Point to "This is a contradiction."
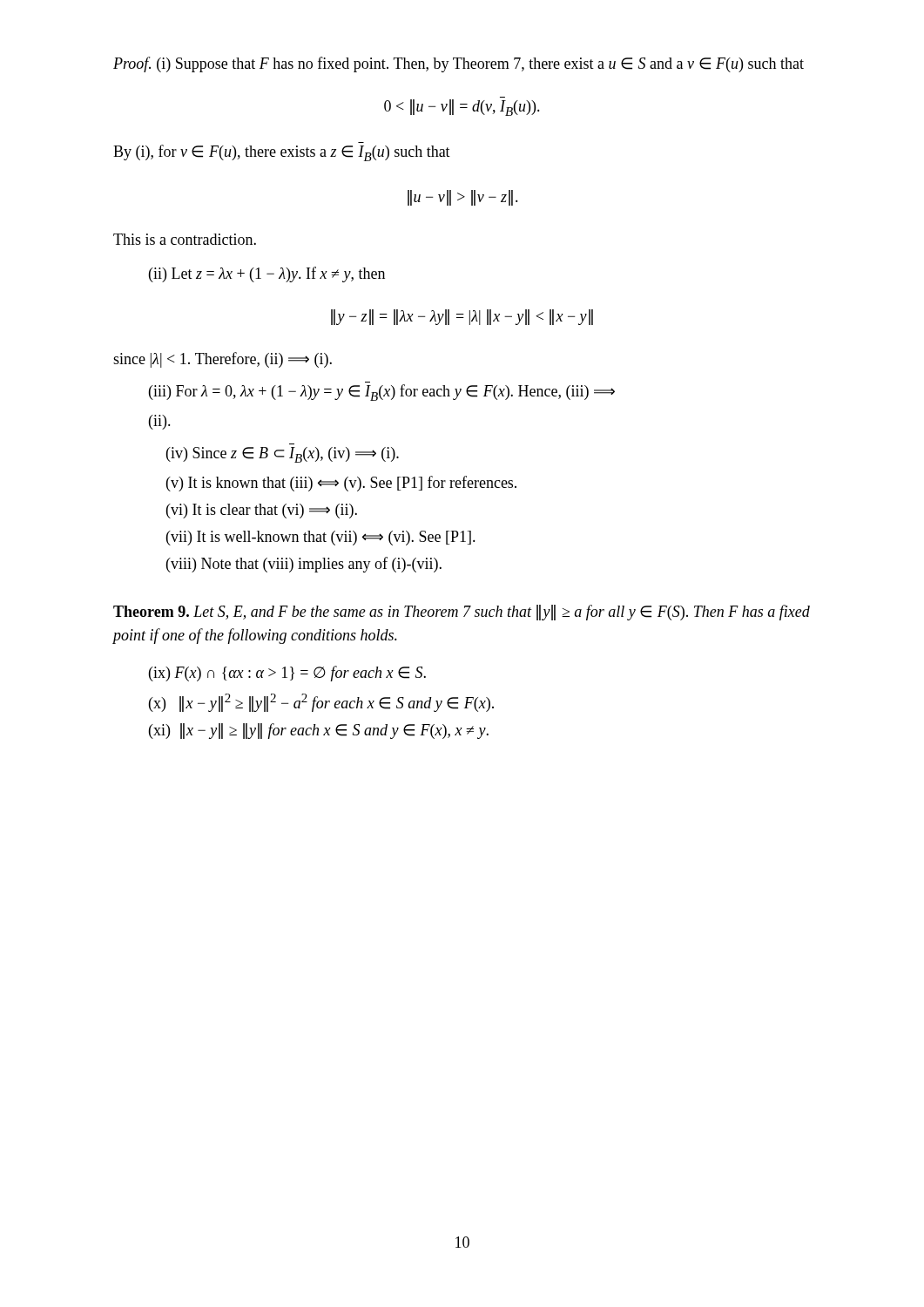Image resolution: width=924 pixels, height=1307 pixels. [x=185, y=240]
